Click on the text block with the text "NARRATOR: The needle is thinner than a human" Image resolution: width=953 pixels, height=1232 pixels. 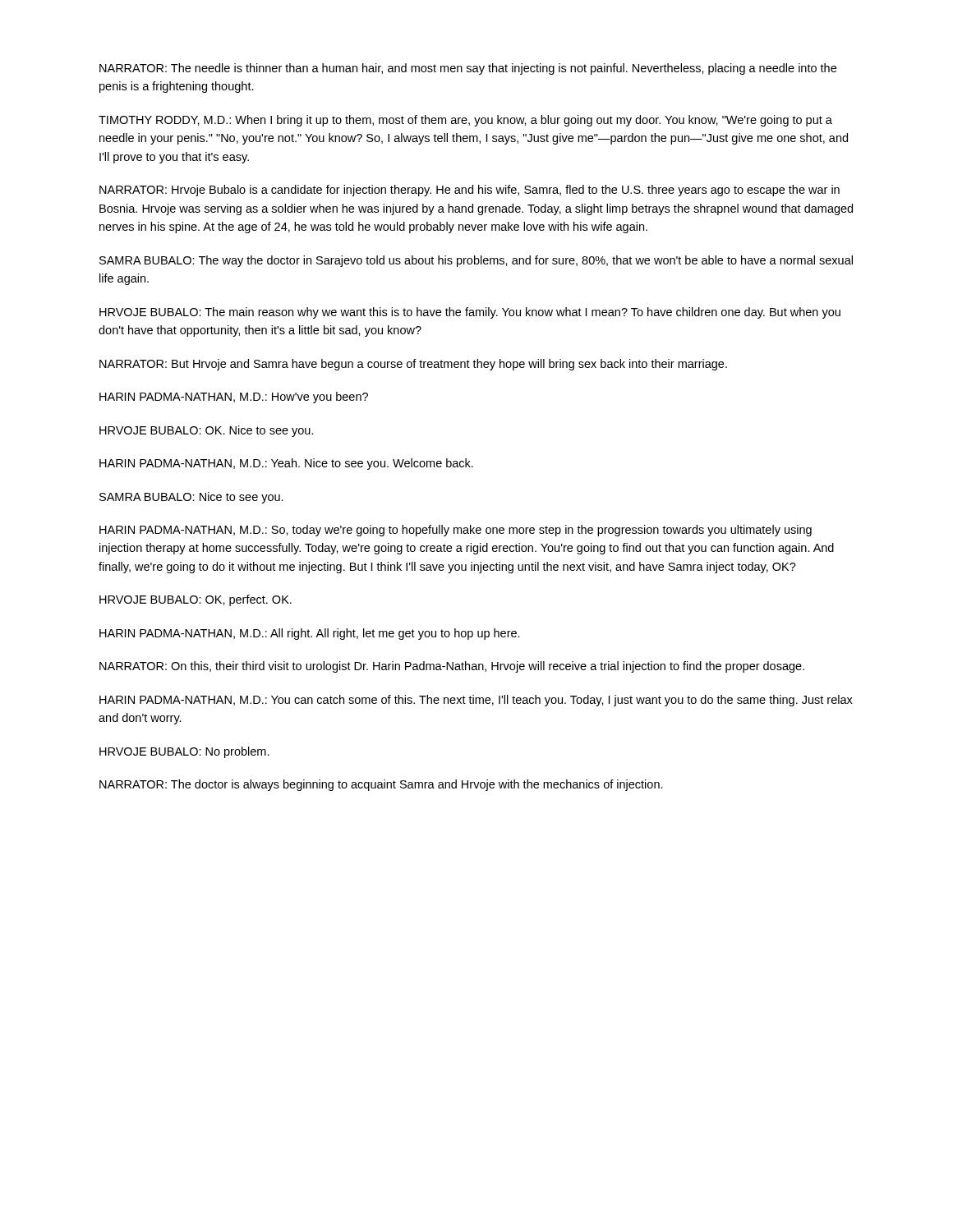point(468,77)
